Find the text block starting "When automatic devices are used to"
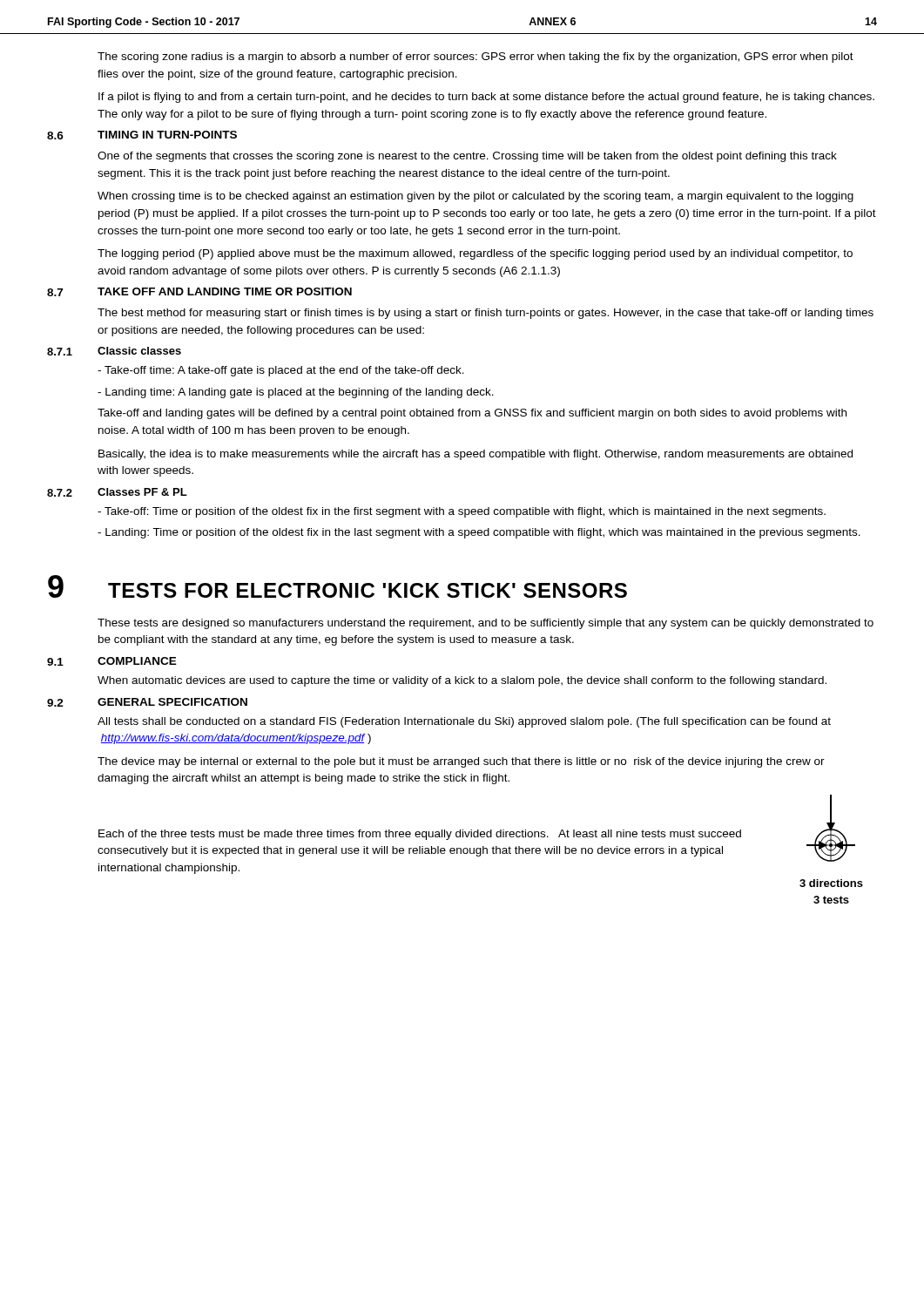Viewport: 924px width, 1307px height. tap(463, 680)
